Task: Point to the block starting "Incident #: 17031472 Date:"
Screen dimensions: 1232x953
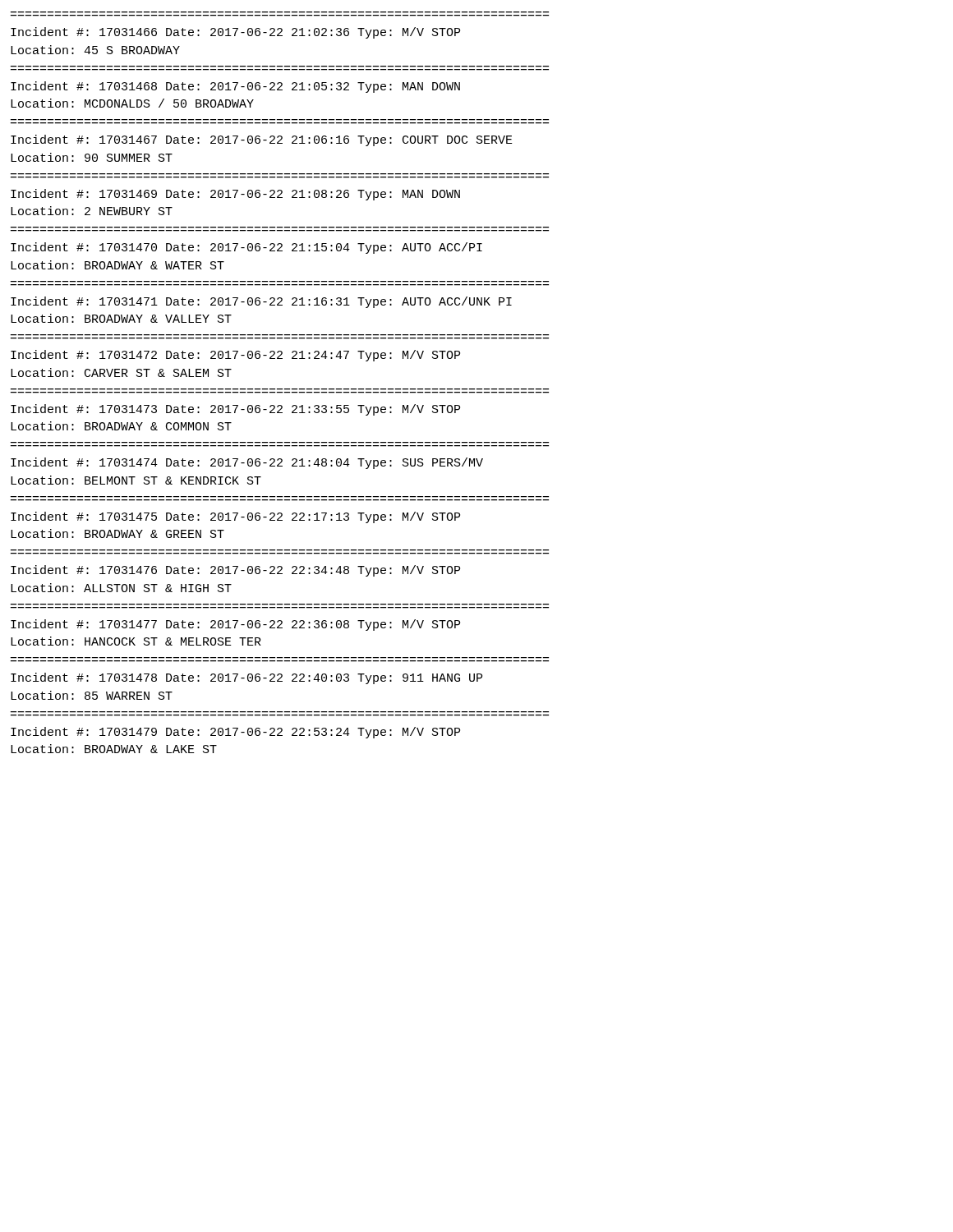Action: pyautogui.click(x=235, y=365)
